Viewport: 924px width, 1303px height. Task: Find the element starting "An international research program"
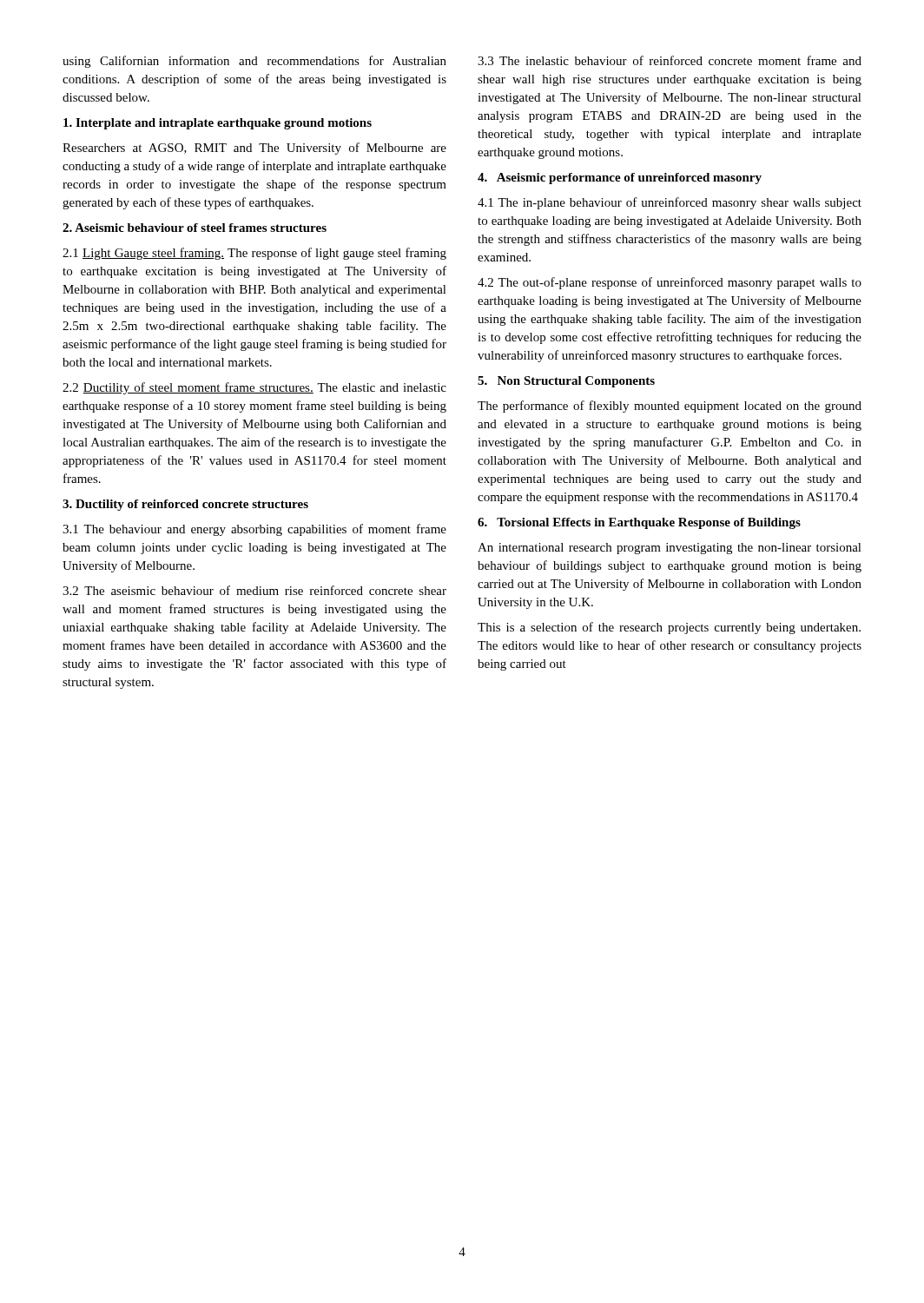click(670, 575)
